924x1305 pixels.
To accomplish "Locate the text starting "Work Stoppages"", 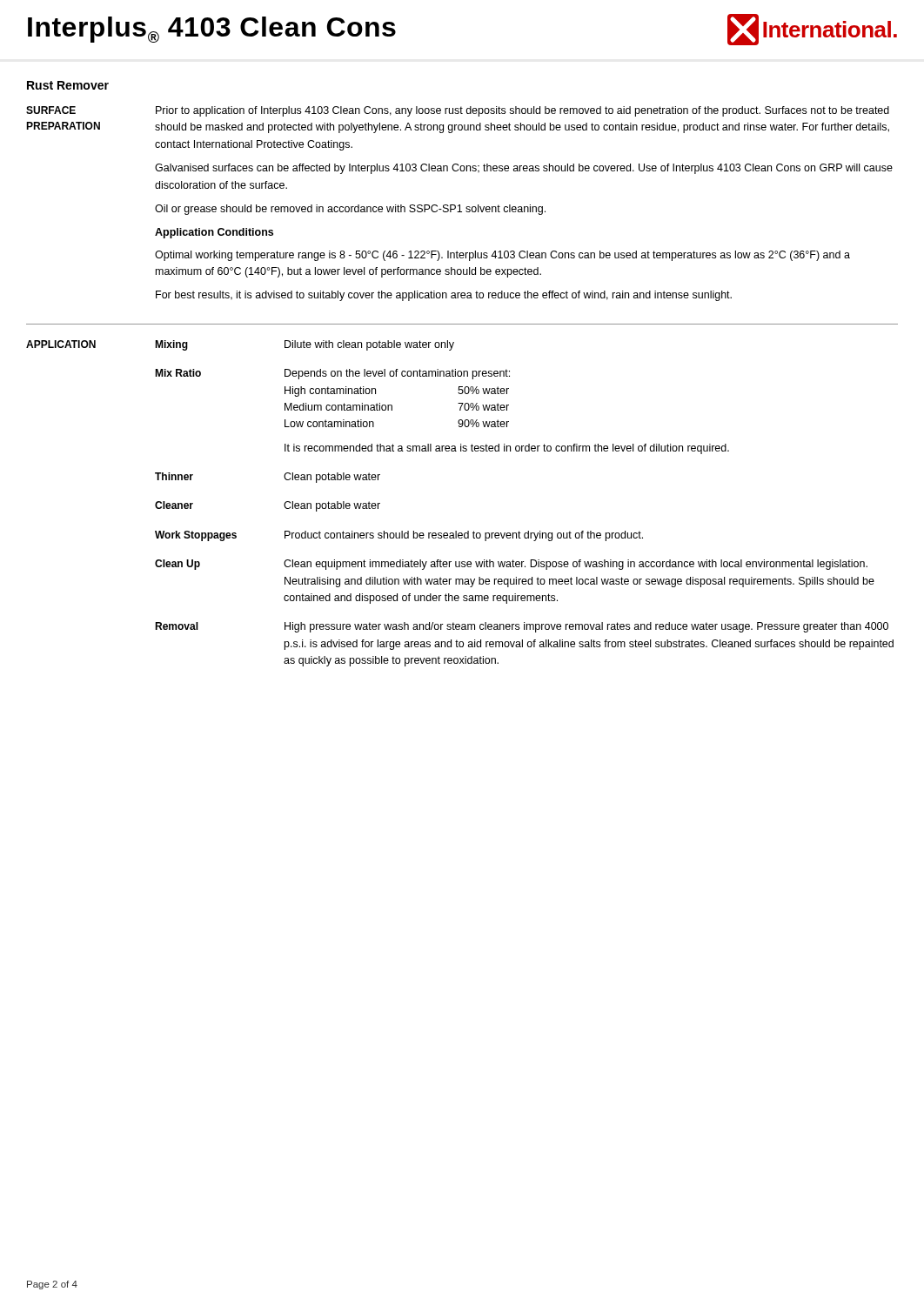I will point(196,535).
